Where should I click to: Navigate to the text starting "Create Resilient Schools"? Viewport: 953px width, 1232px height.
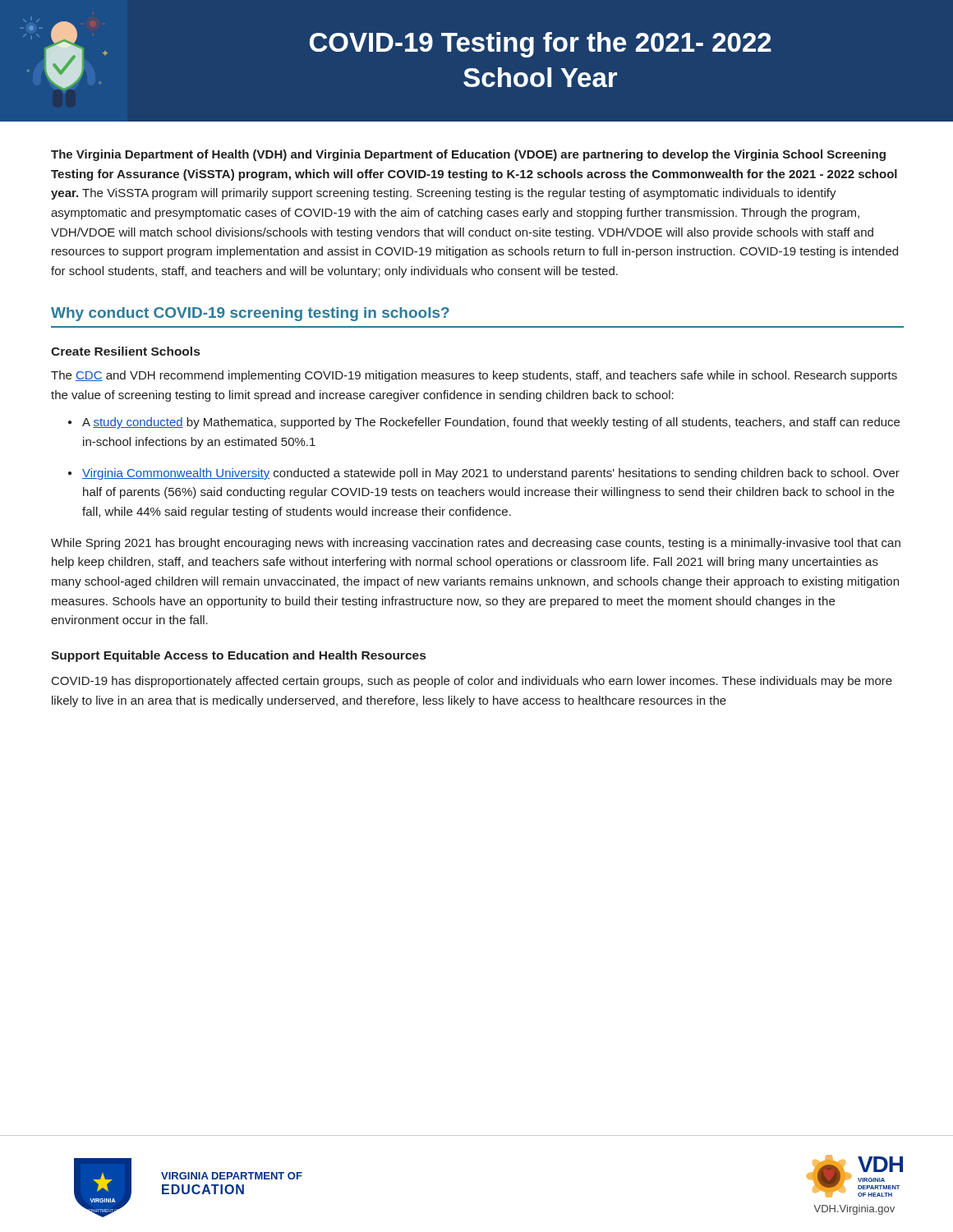pyautogui.click(x=126, y=351)
